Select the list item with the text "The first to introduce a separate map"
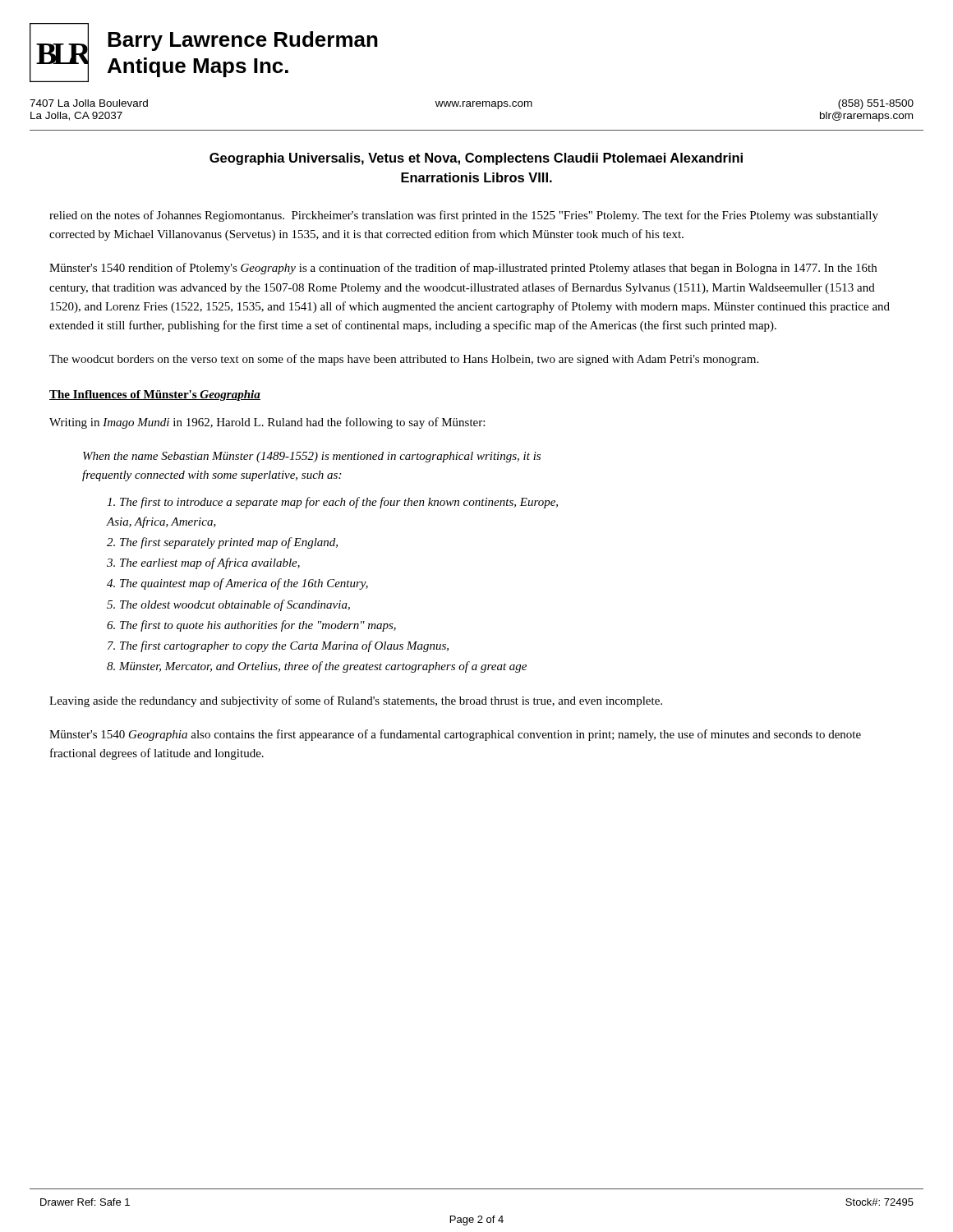953x1232 pixels. click(333, 512)
